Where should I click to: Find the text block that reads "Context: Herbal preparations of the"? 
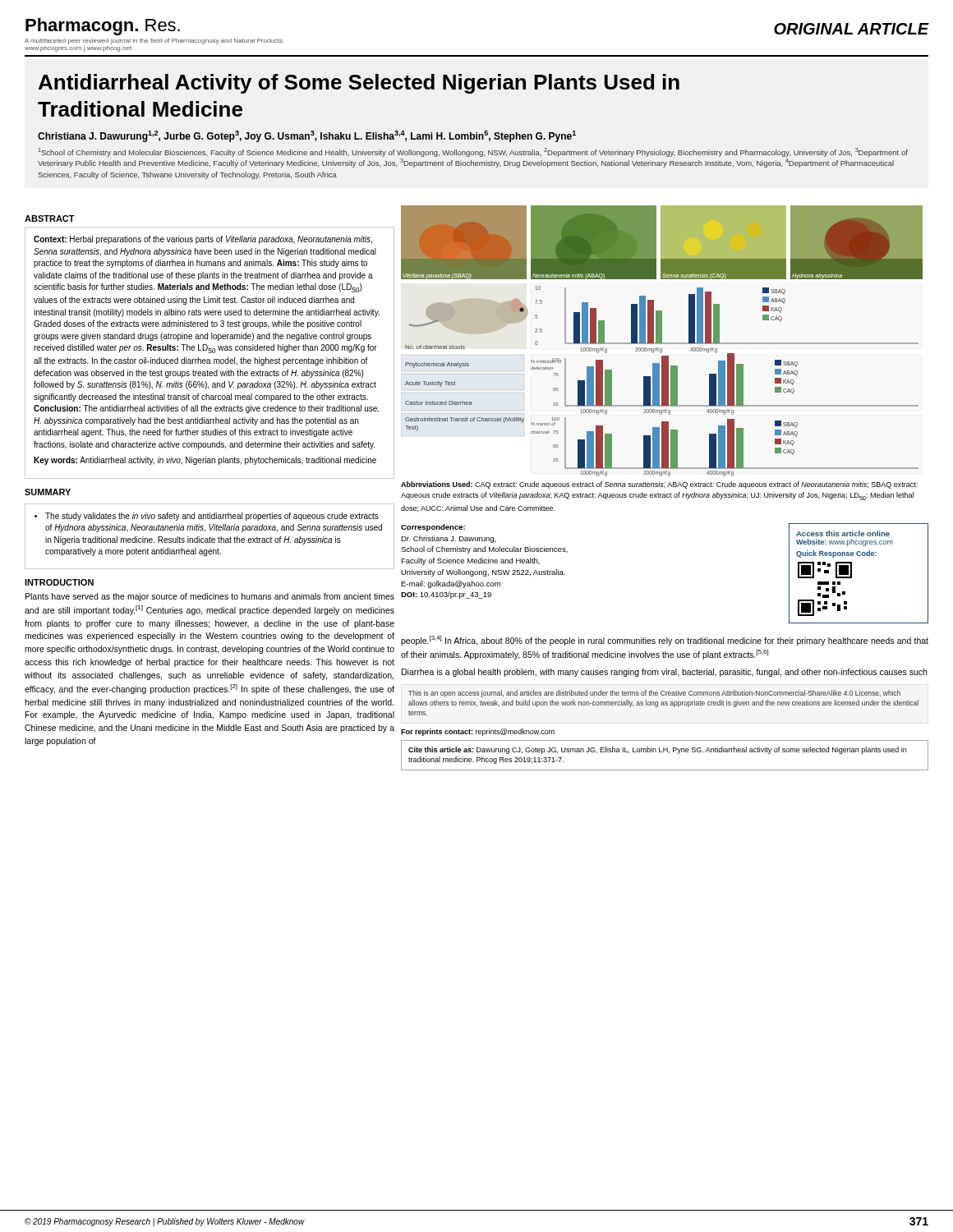[209, 351]
